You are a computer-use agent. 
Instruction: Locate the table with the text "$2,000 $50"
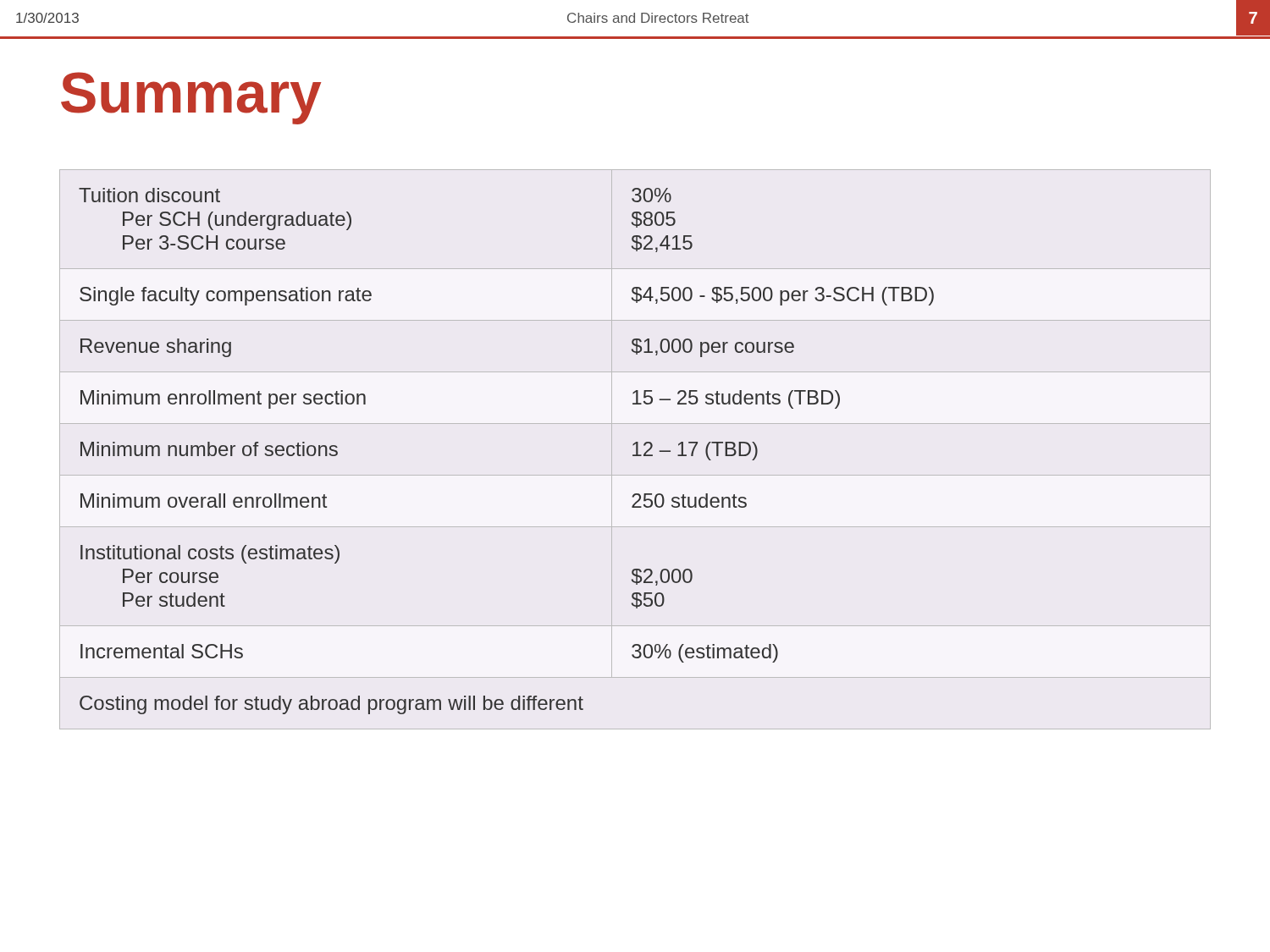[635, 449]
